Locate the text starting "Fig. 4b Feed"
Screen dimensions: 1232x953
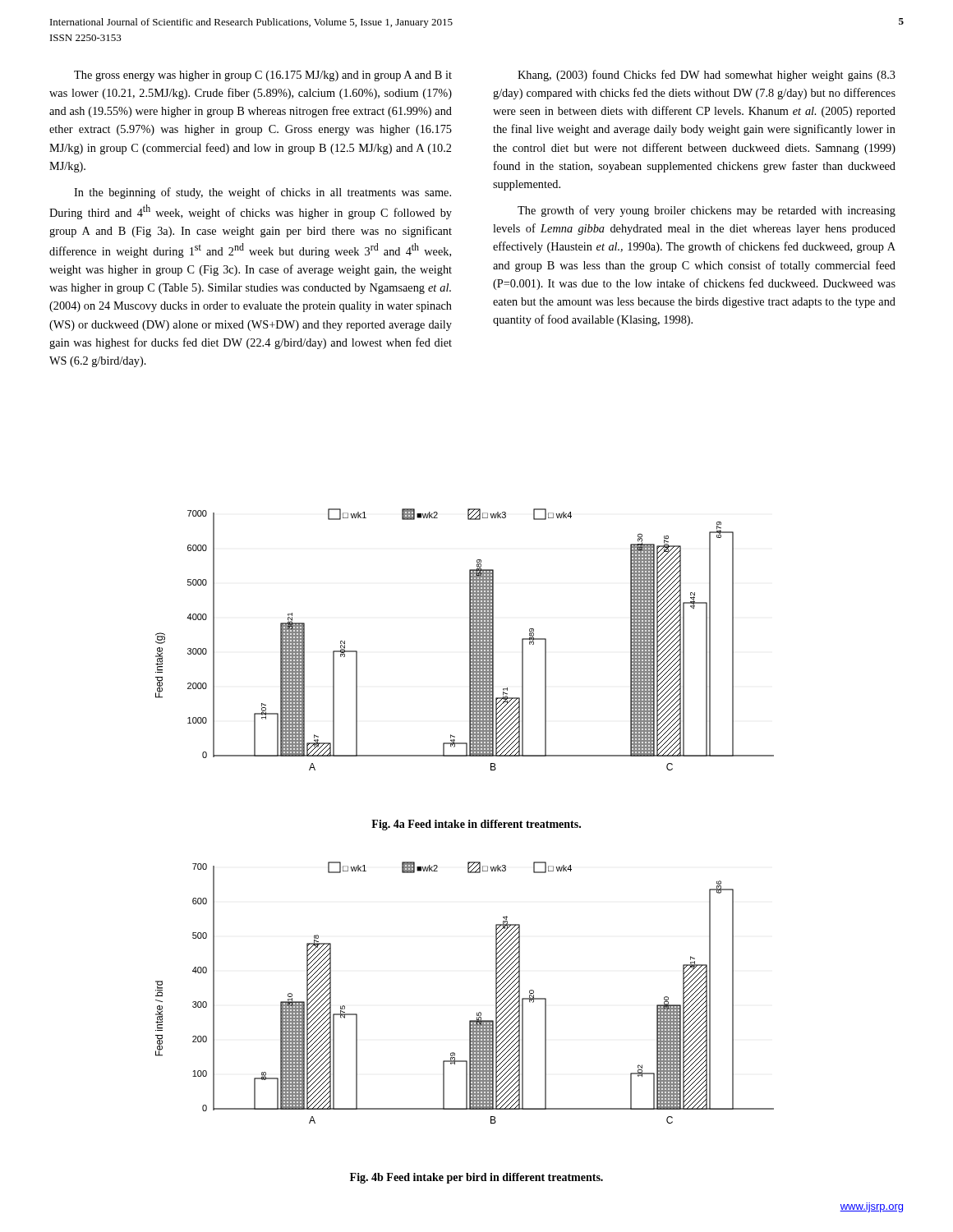pos(476,1177)
